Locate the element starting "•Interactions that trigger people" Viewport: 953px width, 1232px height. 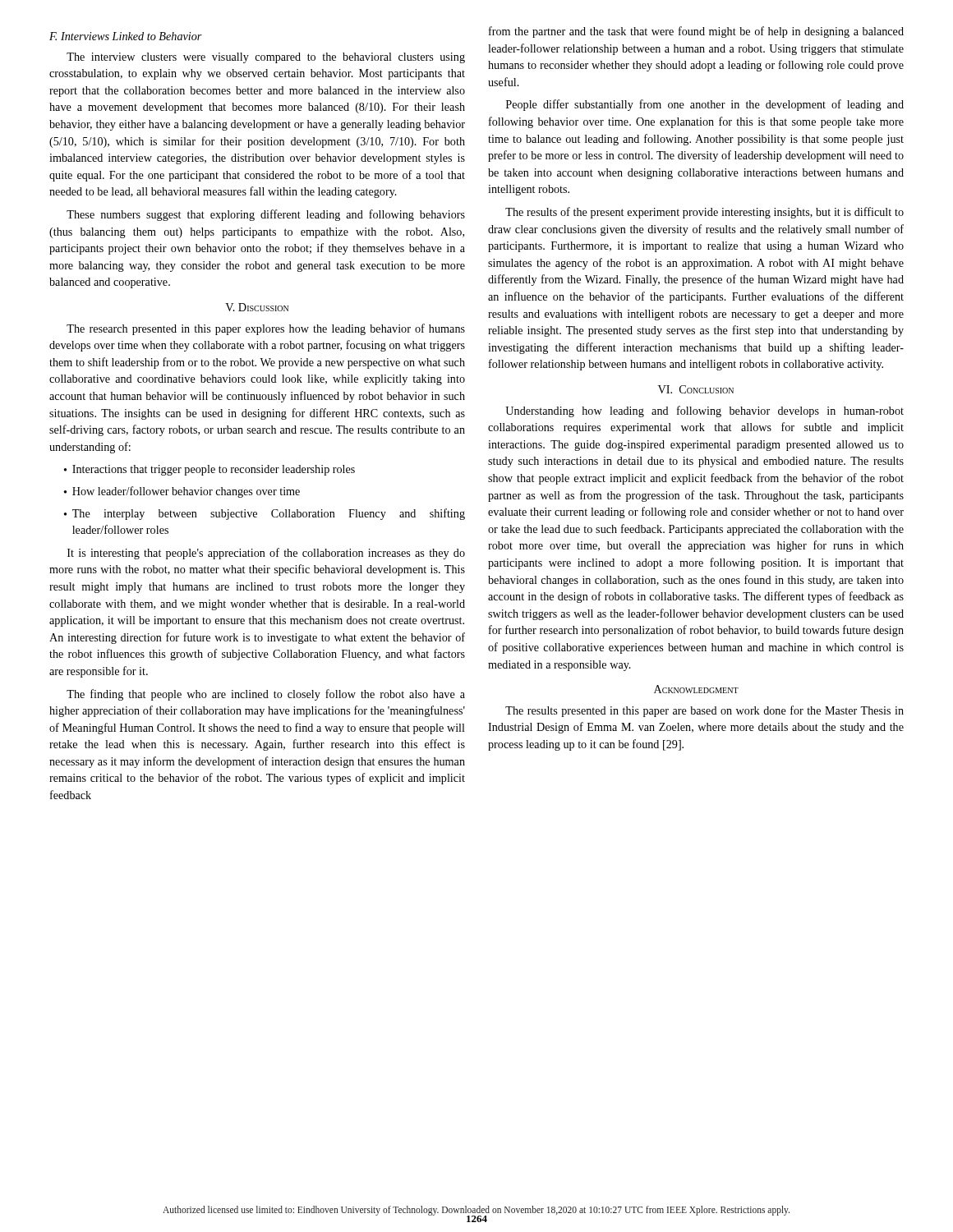(x=209, y=470)
